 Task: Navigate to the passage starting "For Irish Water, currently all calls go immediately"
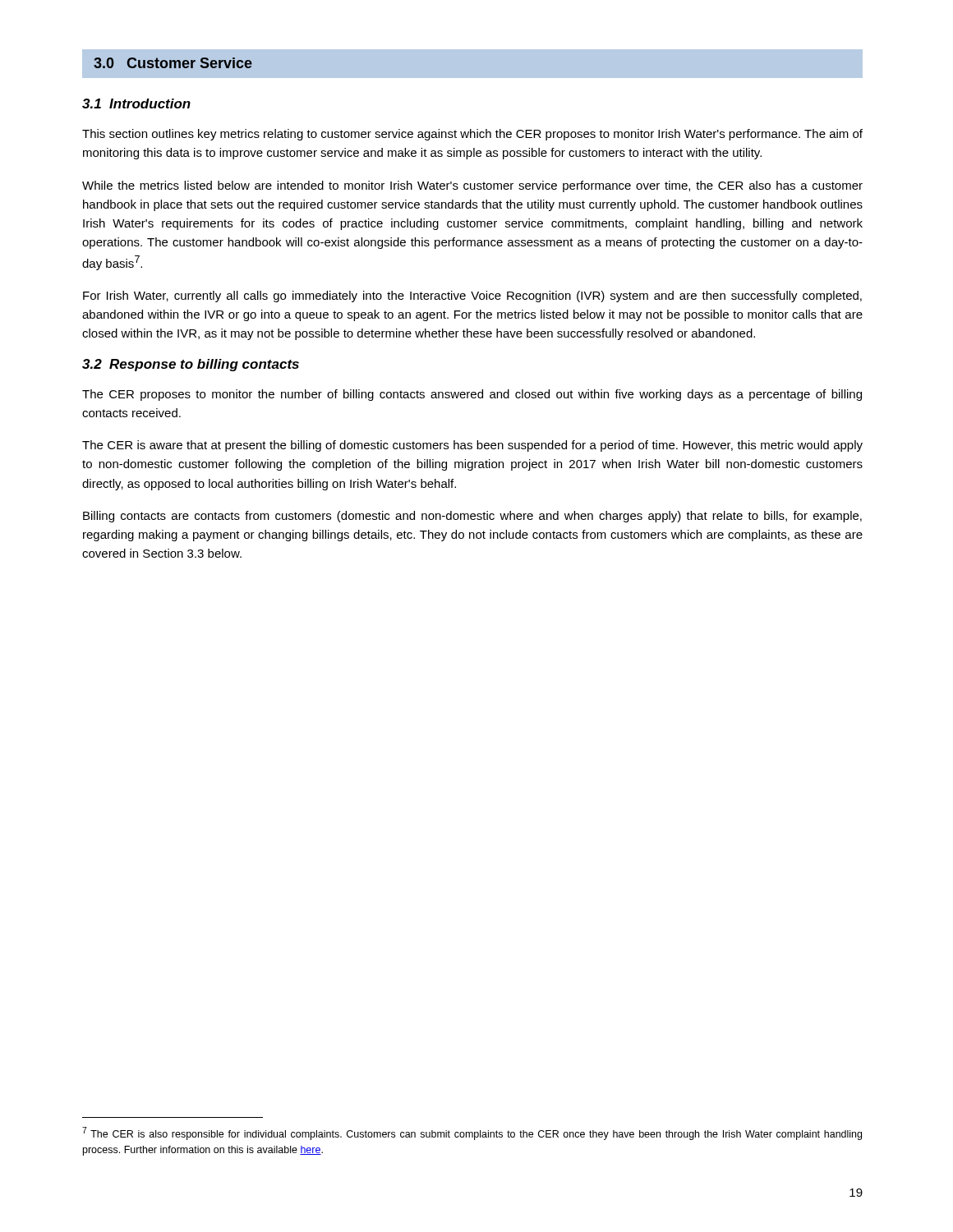coord(472,314)
